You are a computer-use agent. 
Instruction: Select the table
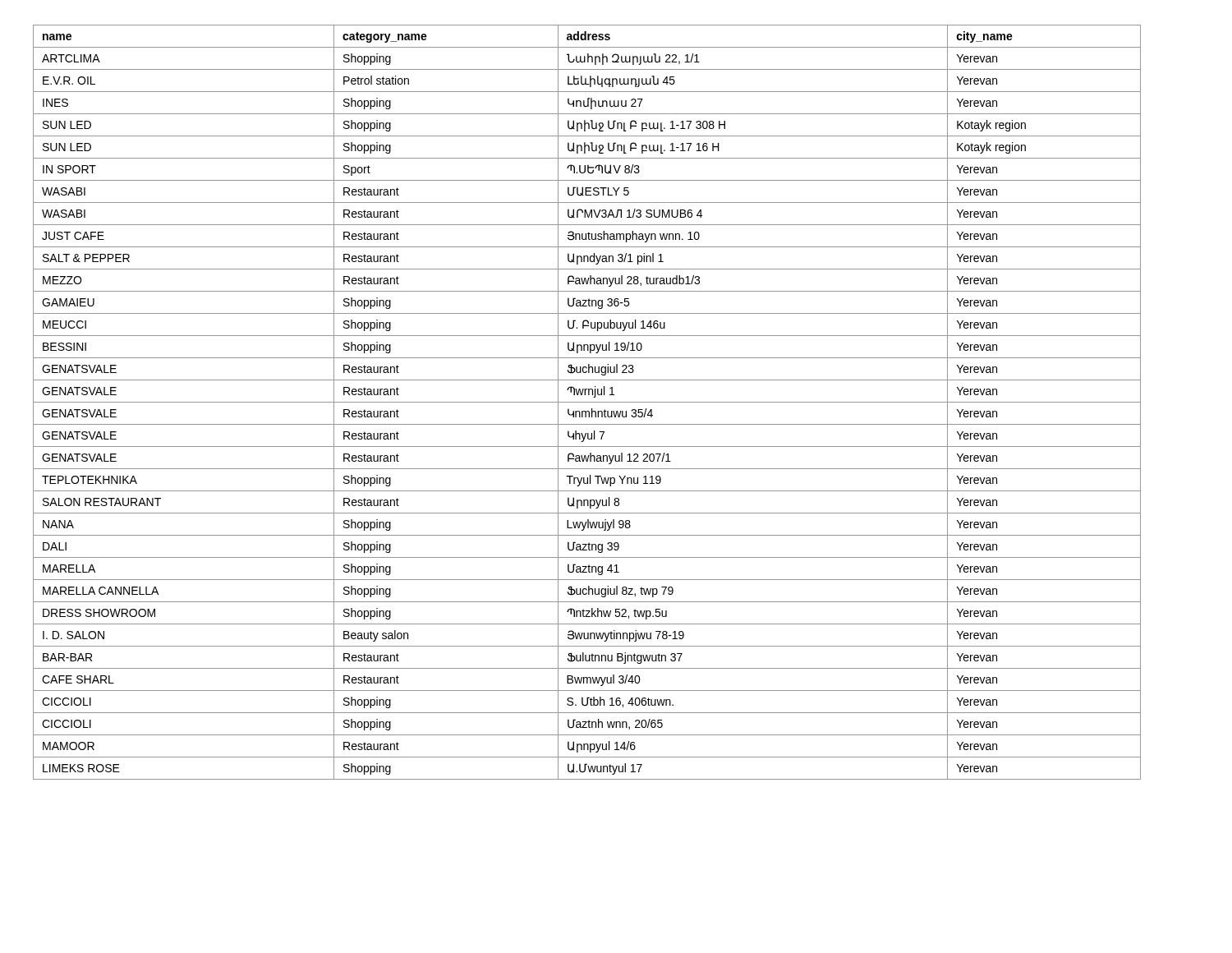[616, 402]
